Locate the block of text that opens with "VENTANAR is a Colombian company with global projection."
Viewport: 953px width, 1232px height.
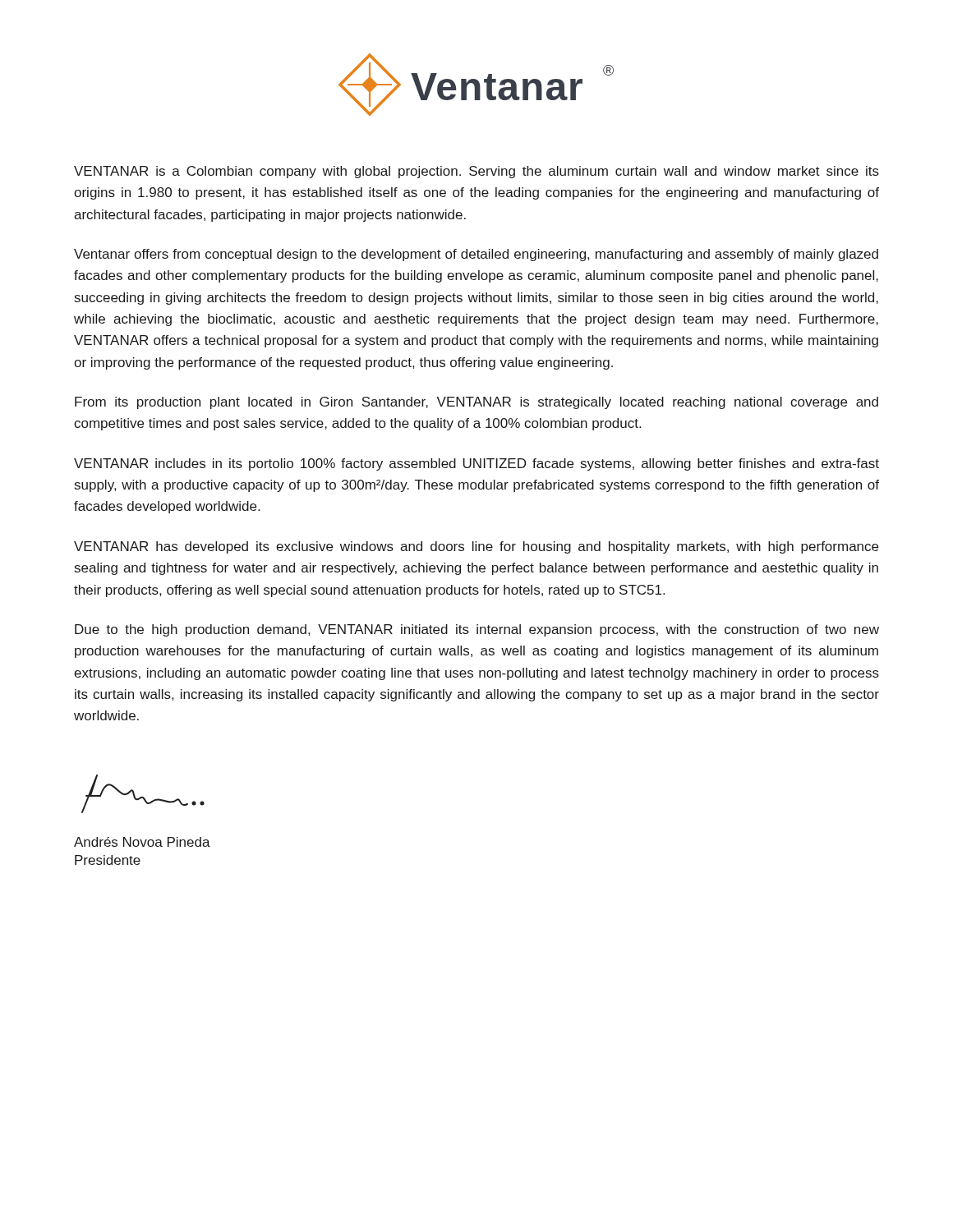point(476,193)
